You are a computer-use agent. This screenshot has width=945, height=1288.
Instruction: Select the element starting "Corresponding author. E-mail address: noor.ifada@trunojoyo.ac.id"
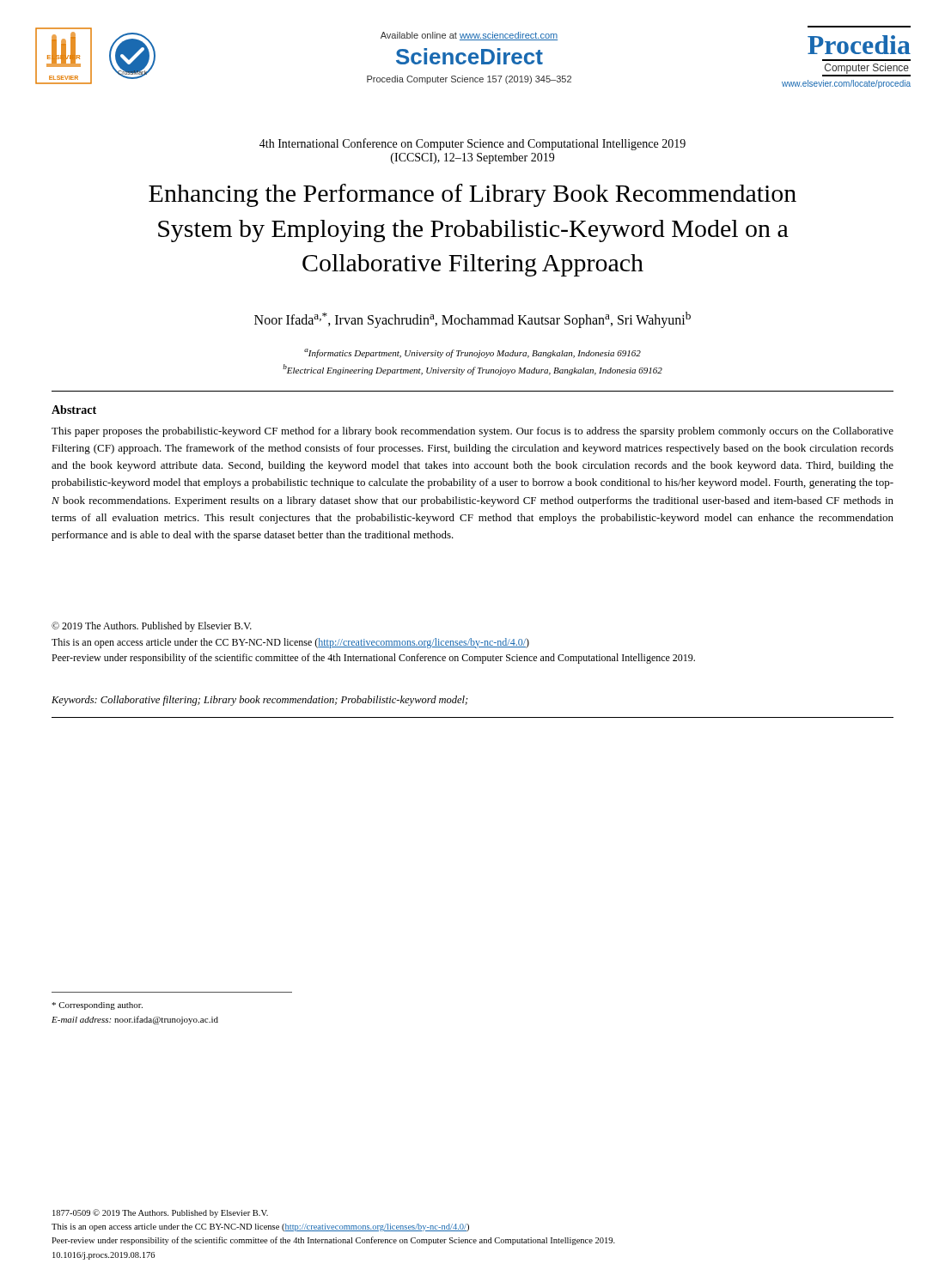[135, 1012]
